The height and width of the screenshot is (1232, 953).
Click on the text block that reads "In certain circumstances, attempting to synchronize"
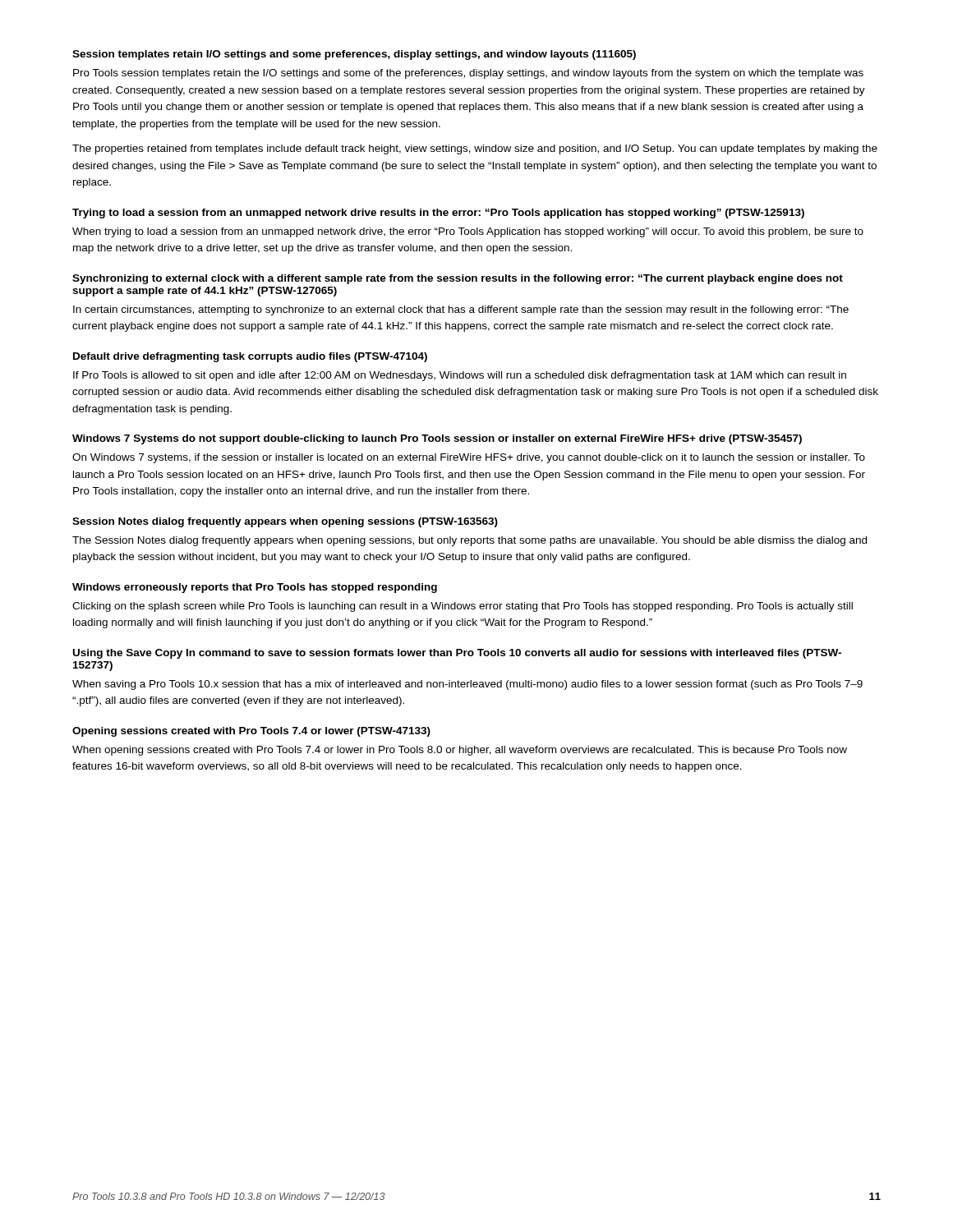(x=461, y=317)
